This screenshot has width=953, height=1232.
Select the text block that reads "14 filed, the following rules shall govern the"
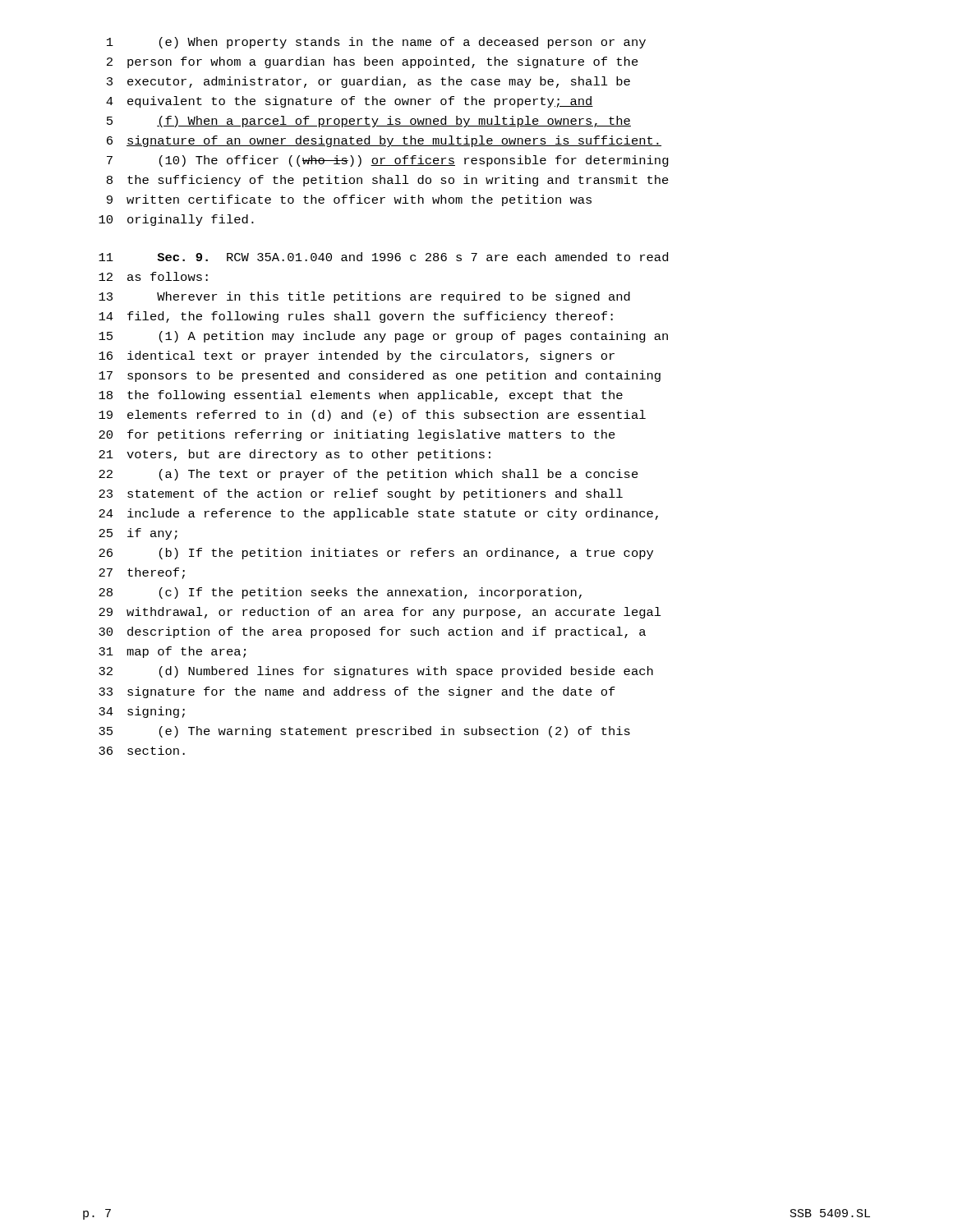tap(476, 317)
